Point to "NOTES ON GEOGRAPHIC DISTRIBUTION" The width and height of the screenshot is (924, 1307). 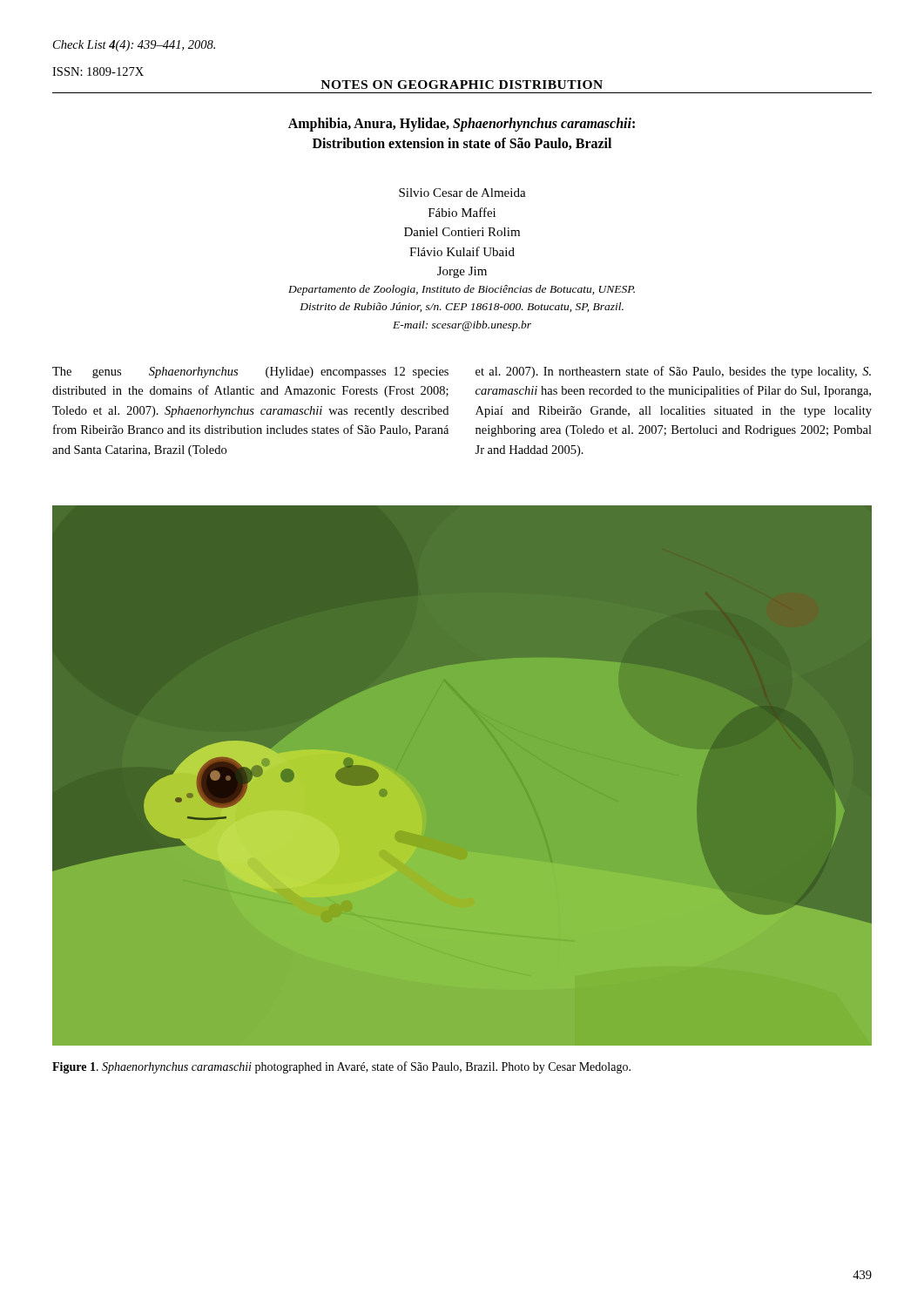coord(462,85)
